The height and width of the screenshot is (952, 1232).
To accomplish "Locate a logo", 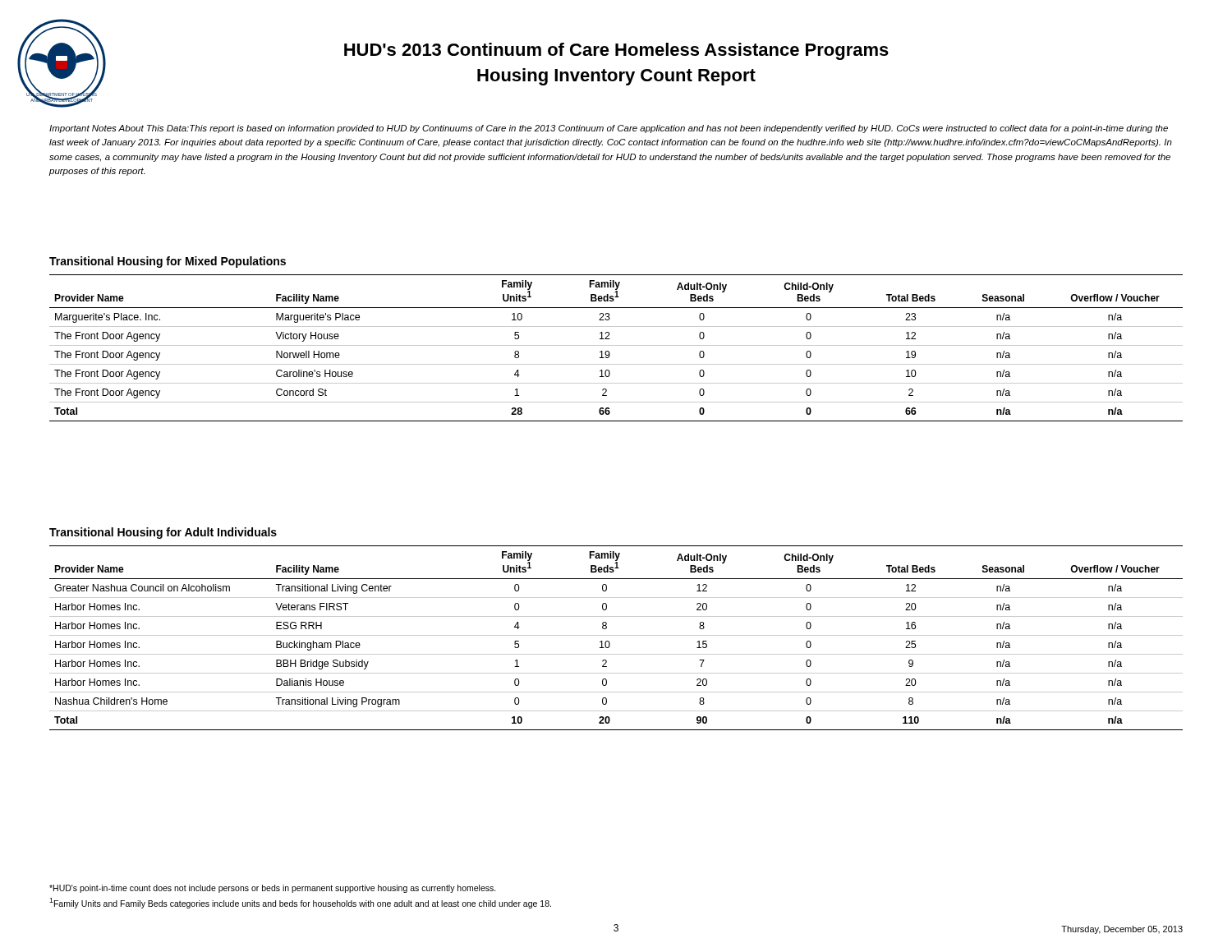I will pos(62,63).
